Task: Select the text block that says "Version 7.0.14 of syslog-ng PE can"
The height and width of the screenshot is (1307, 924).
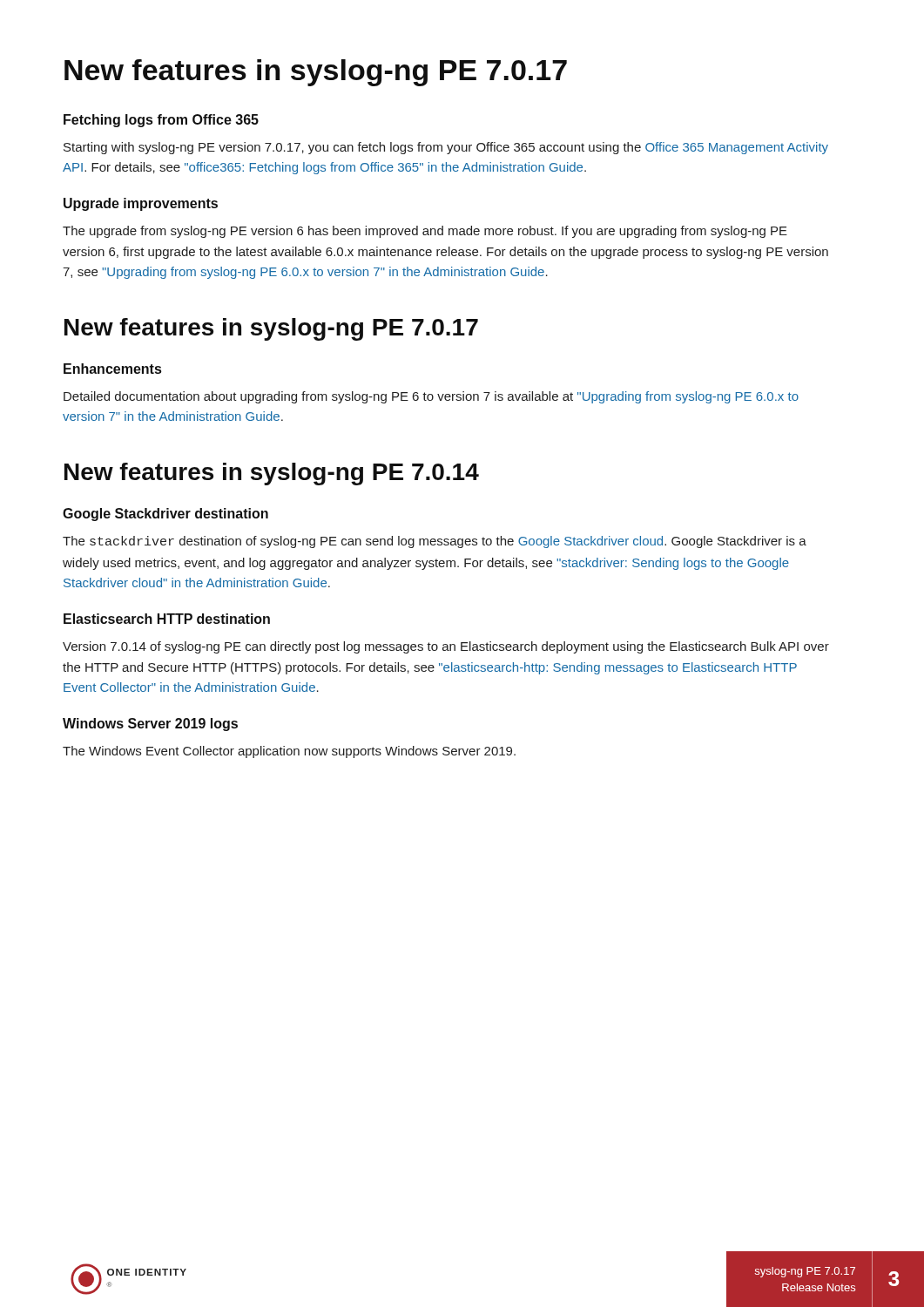Action: 446,667
